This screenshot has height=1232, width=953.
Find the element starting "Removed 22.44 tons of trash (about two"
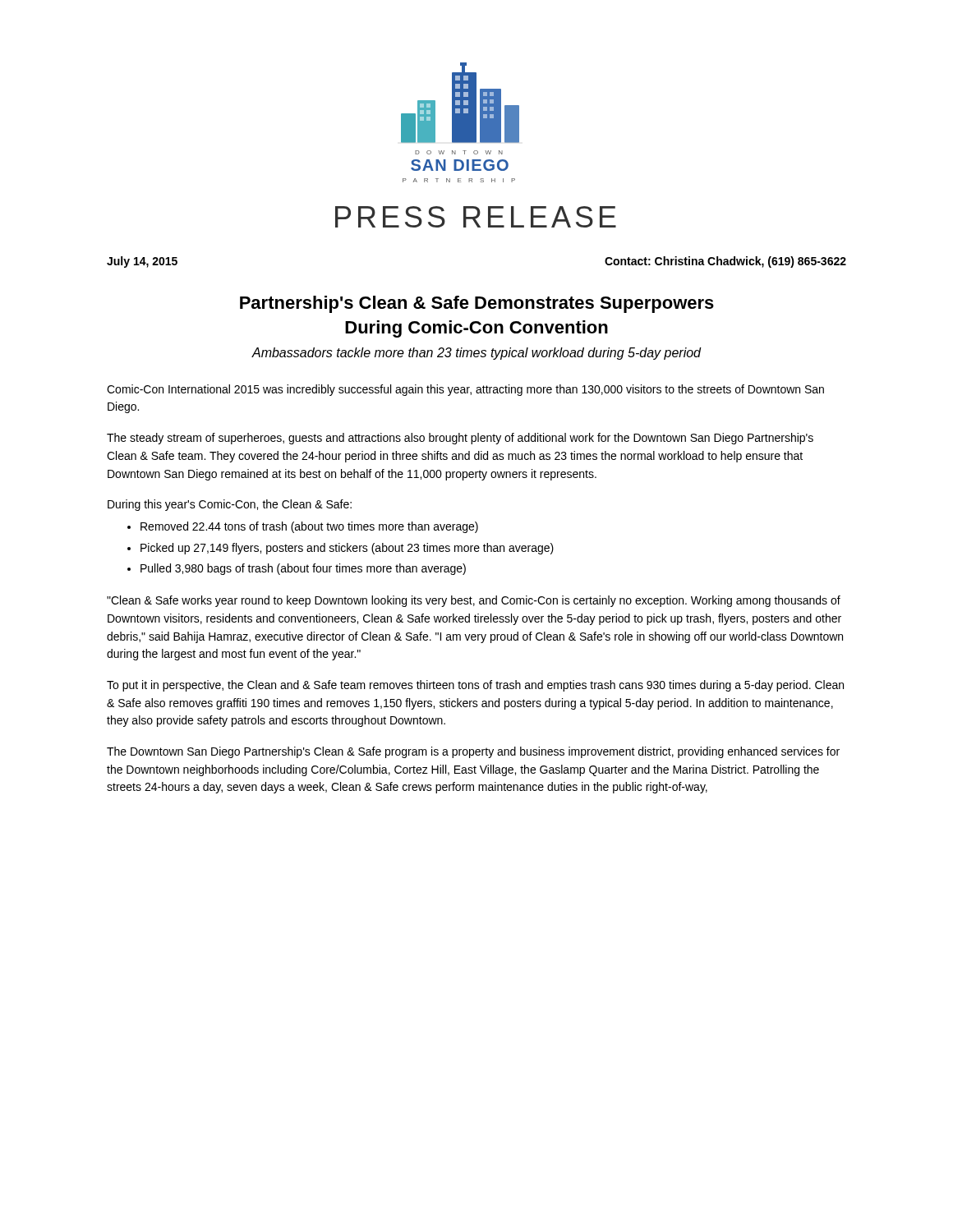(x=309, y=526)
